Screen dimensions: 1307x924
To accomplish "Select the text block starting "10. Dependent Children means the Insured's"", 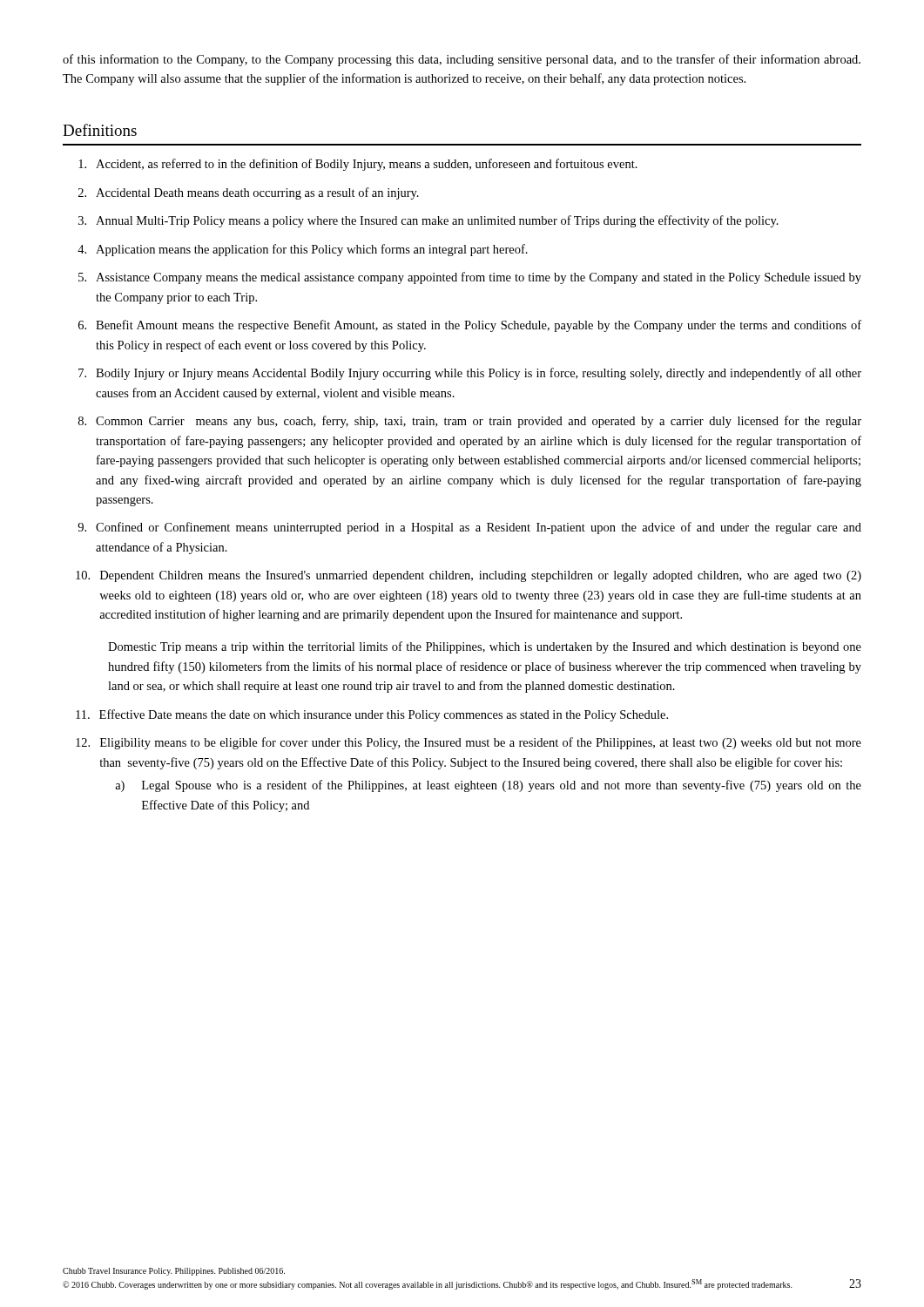I will [462, 595].
